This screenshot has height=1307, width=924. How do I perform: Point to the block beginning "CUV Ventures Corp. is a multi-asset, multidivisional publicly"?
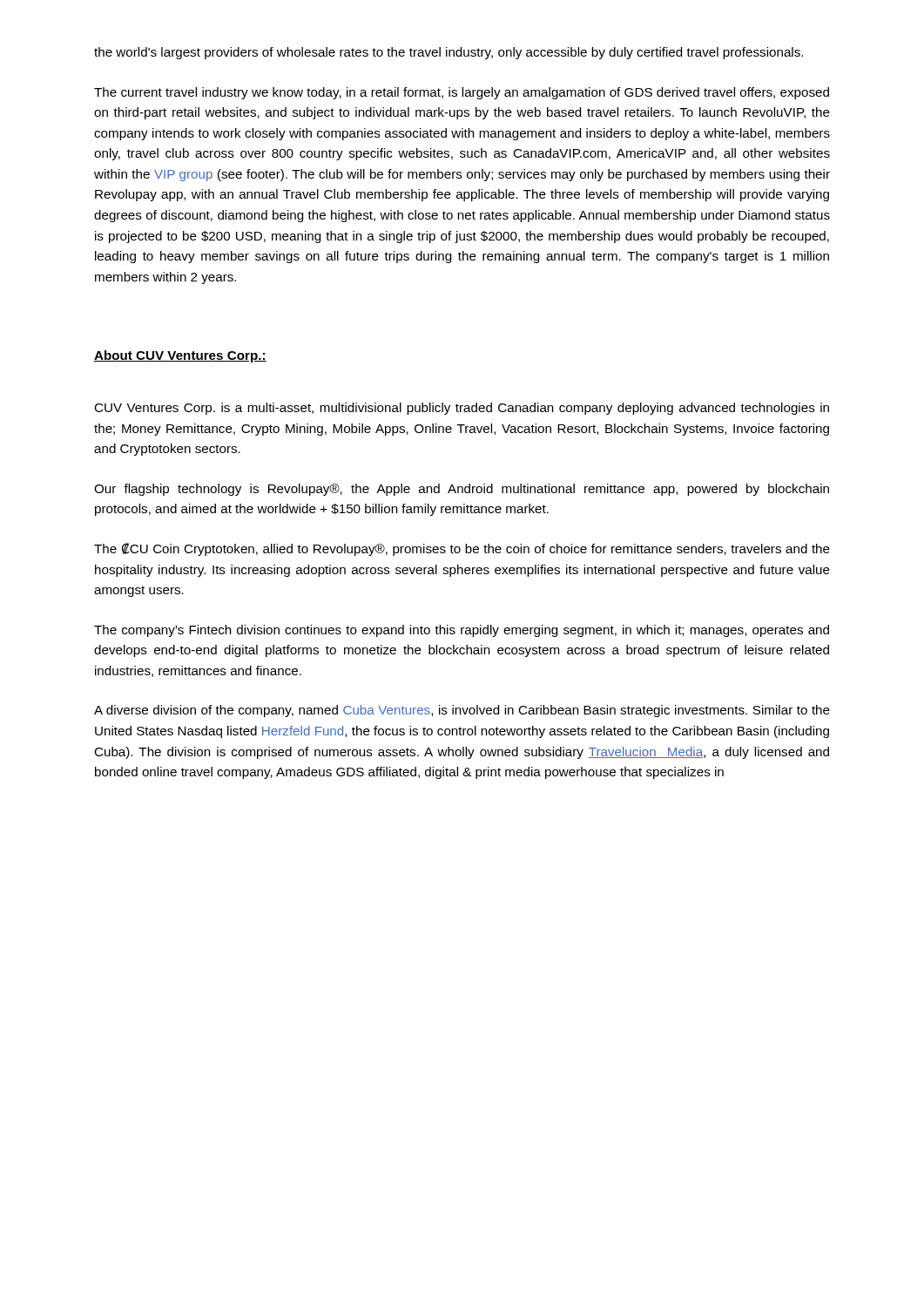coord(462,428)
